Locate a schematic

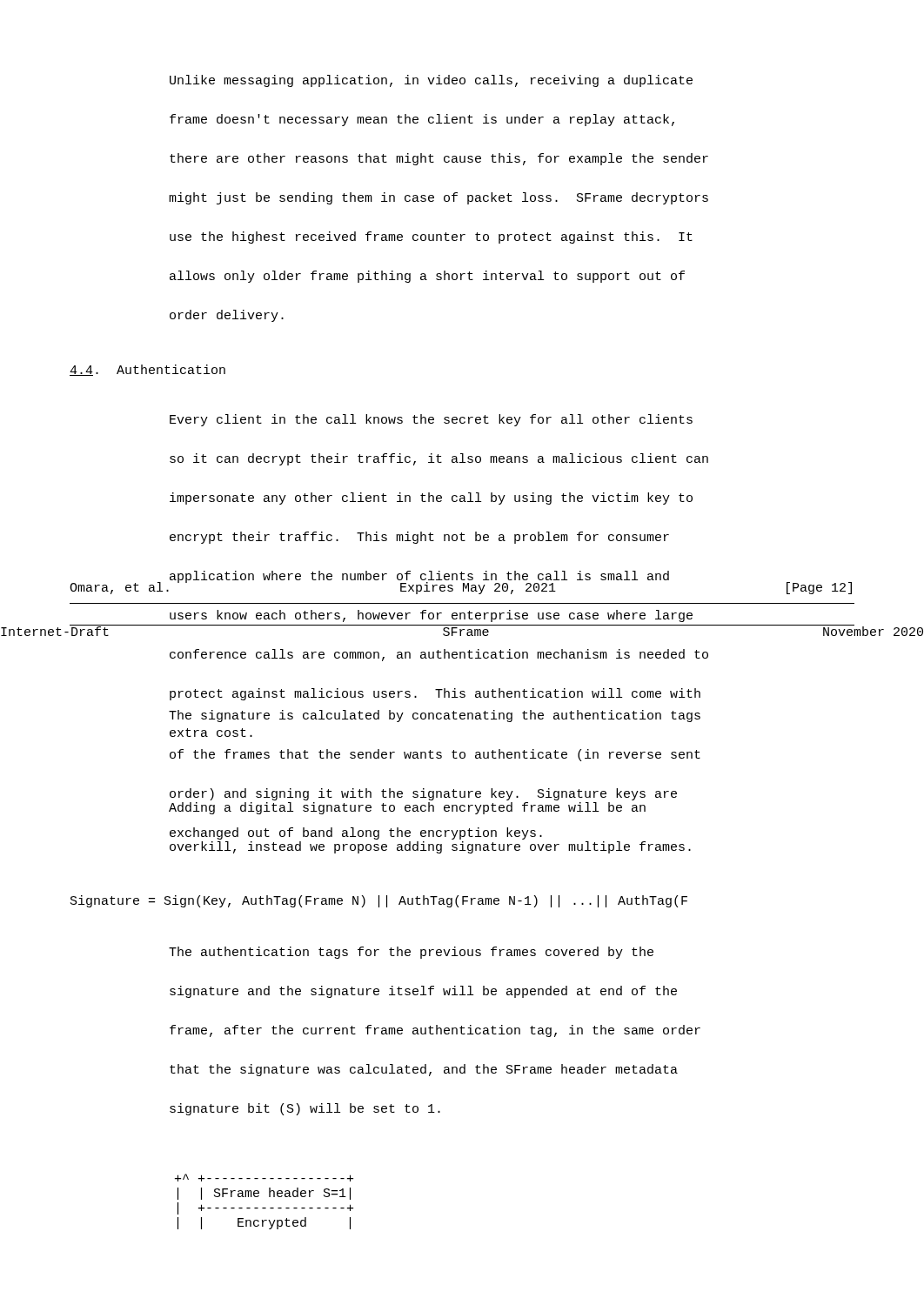point(514,1194)
